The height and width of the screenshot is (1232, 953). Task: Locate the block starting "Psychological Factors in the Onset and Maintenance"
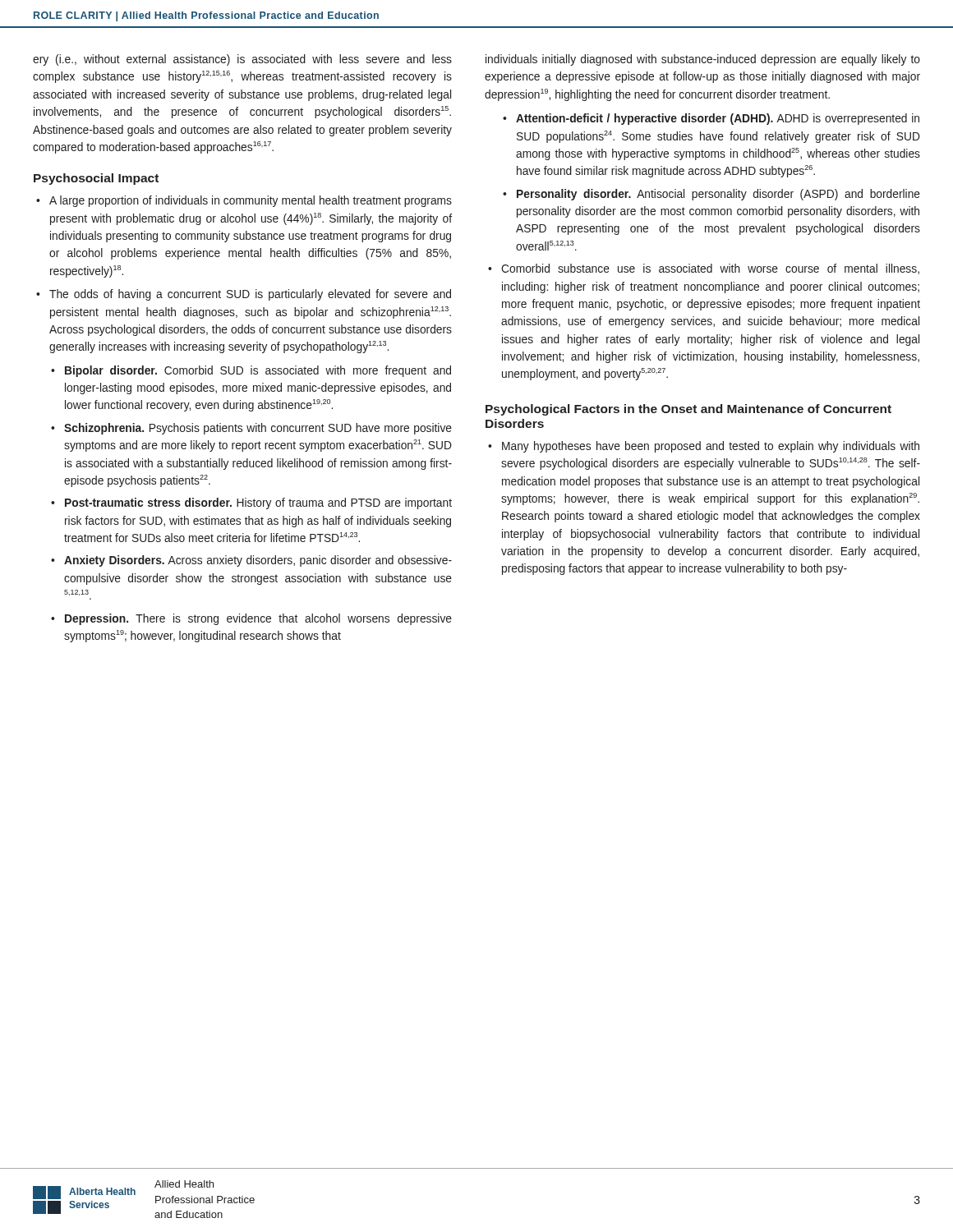[688, 416]
